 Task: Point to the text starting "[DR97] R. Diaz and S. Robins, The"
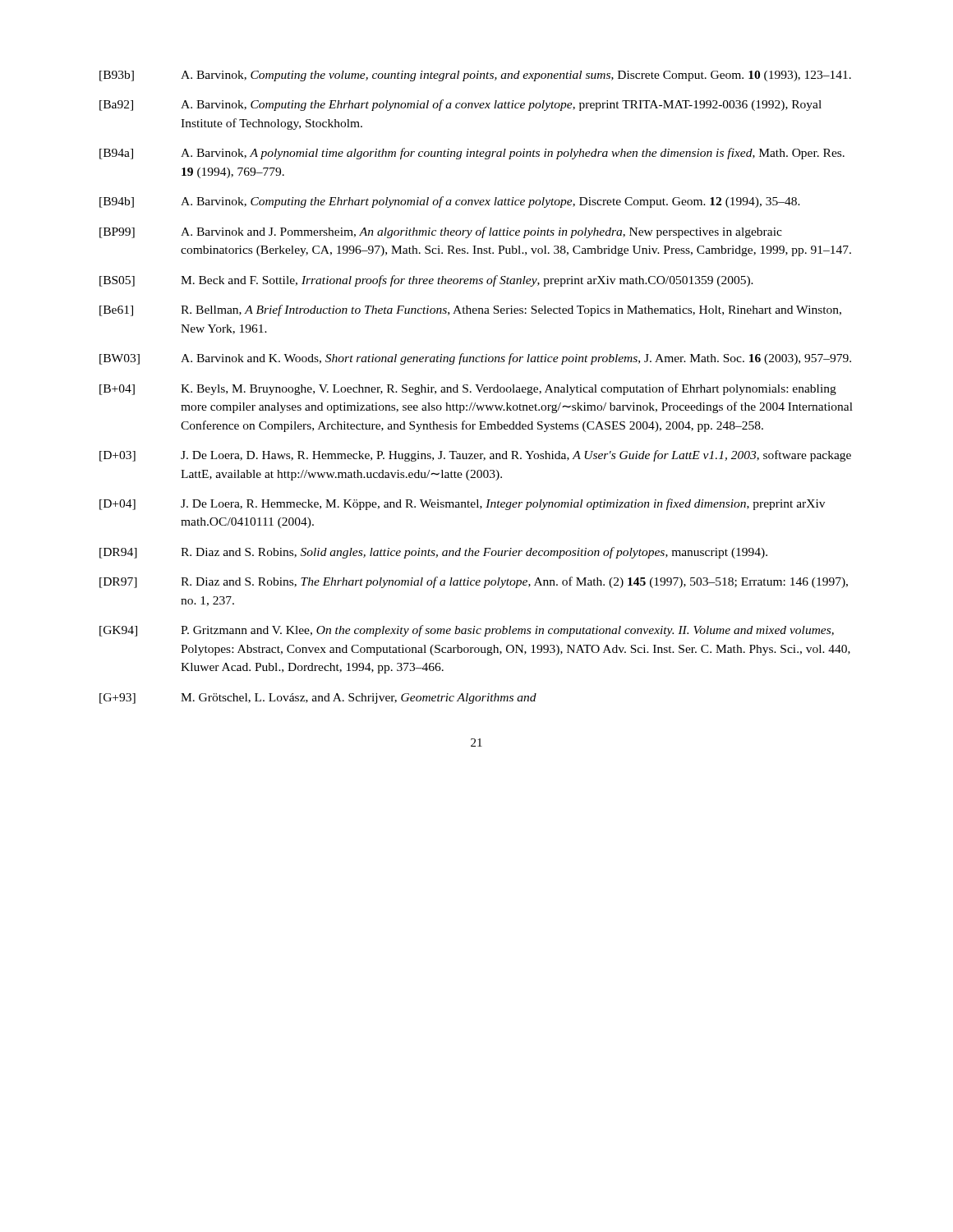click(x=474, y=582)
